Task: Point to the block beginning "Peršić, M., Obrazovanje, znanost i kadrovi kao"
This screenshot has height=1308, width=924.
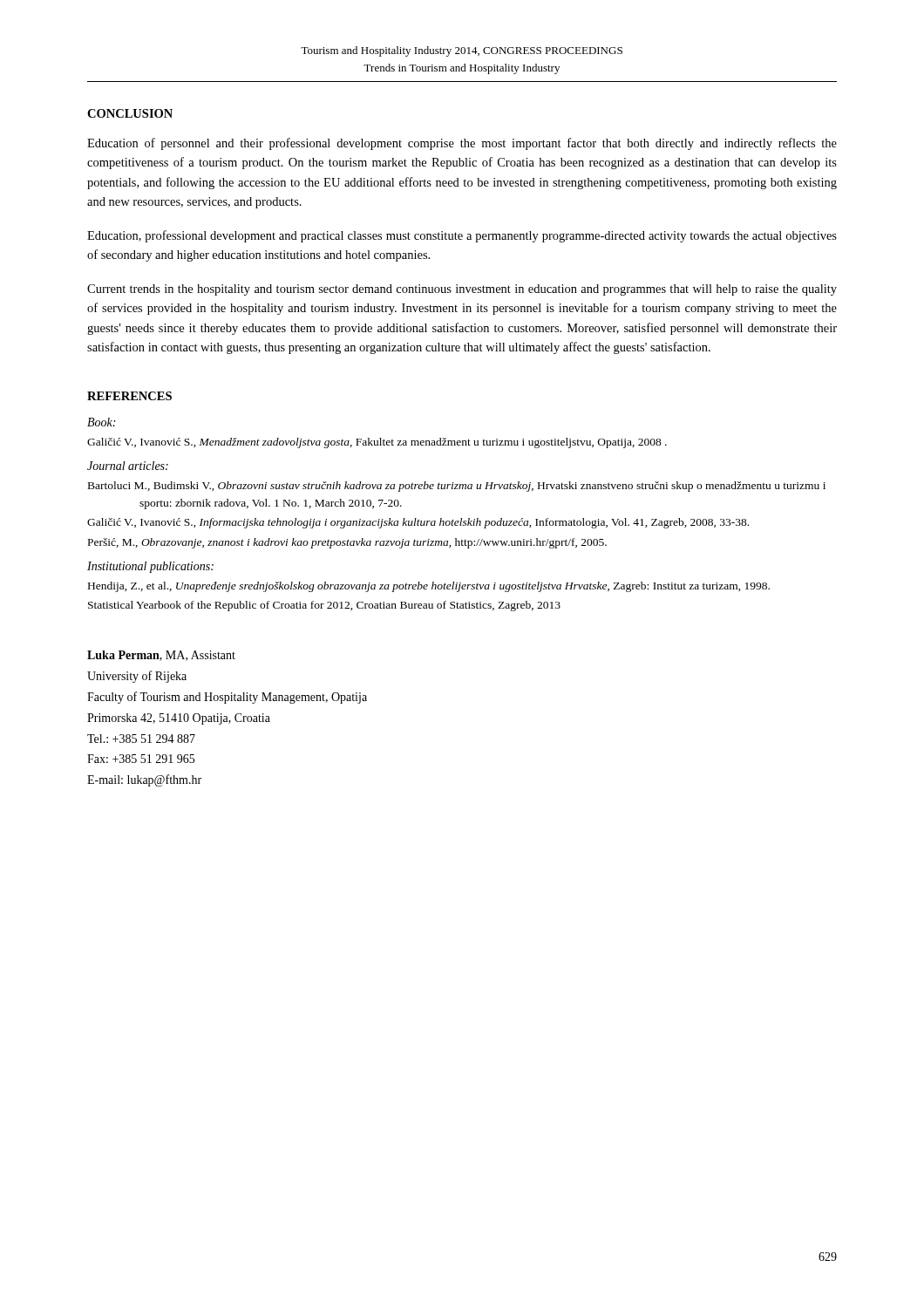Action: tap(347, 542)
